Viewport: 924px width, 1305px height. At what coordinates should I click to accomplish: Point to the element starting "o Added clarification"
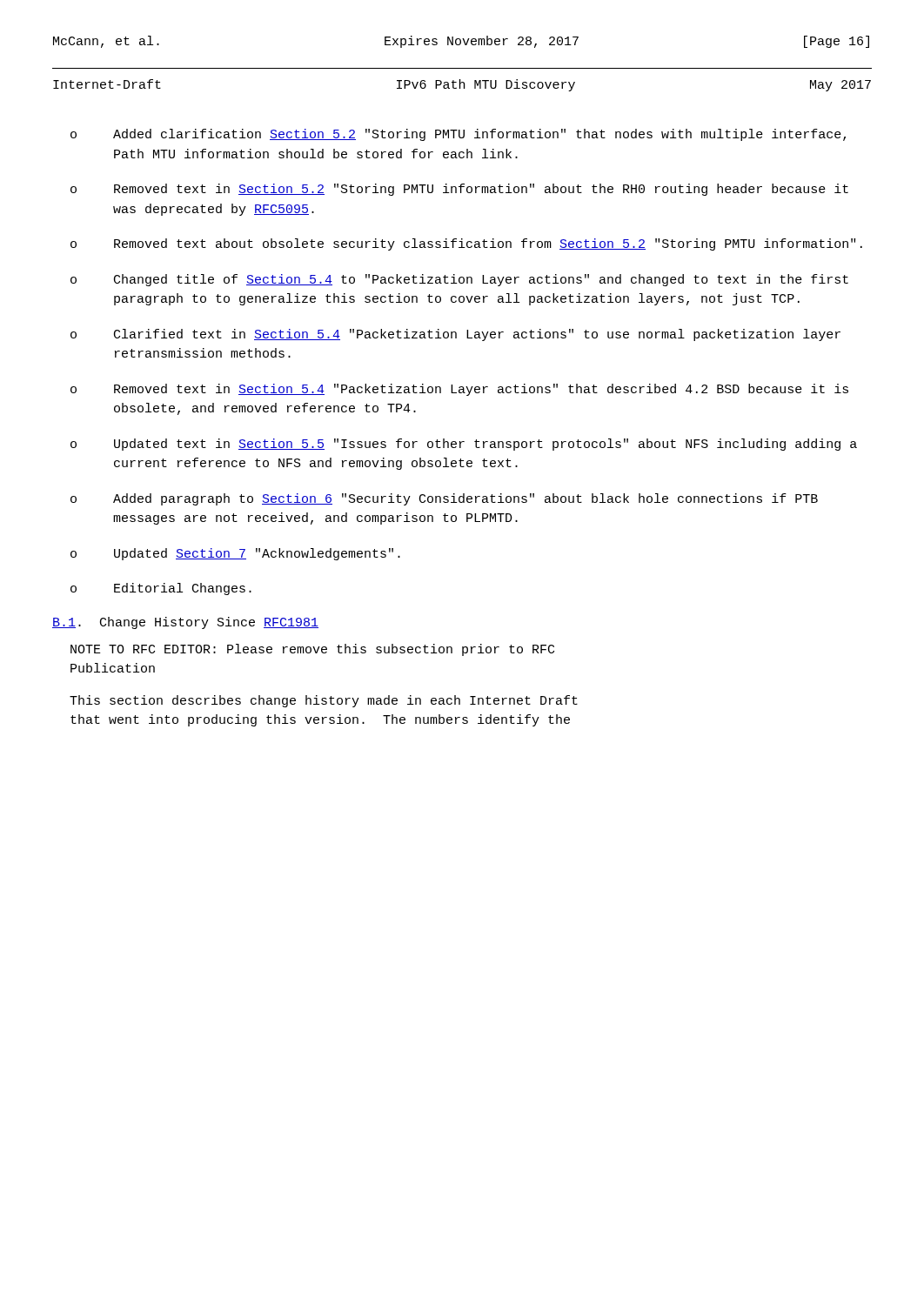462,146
